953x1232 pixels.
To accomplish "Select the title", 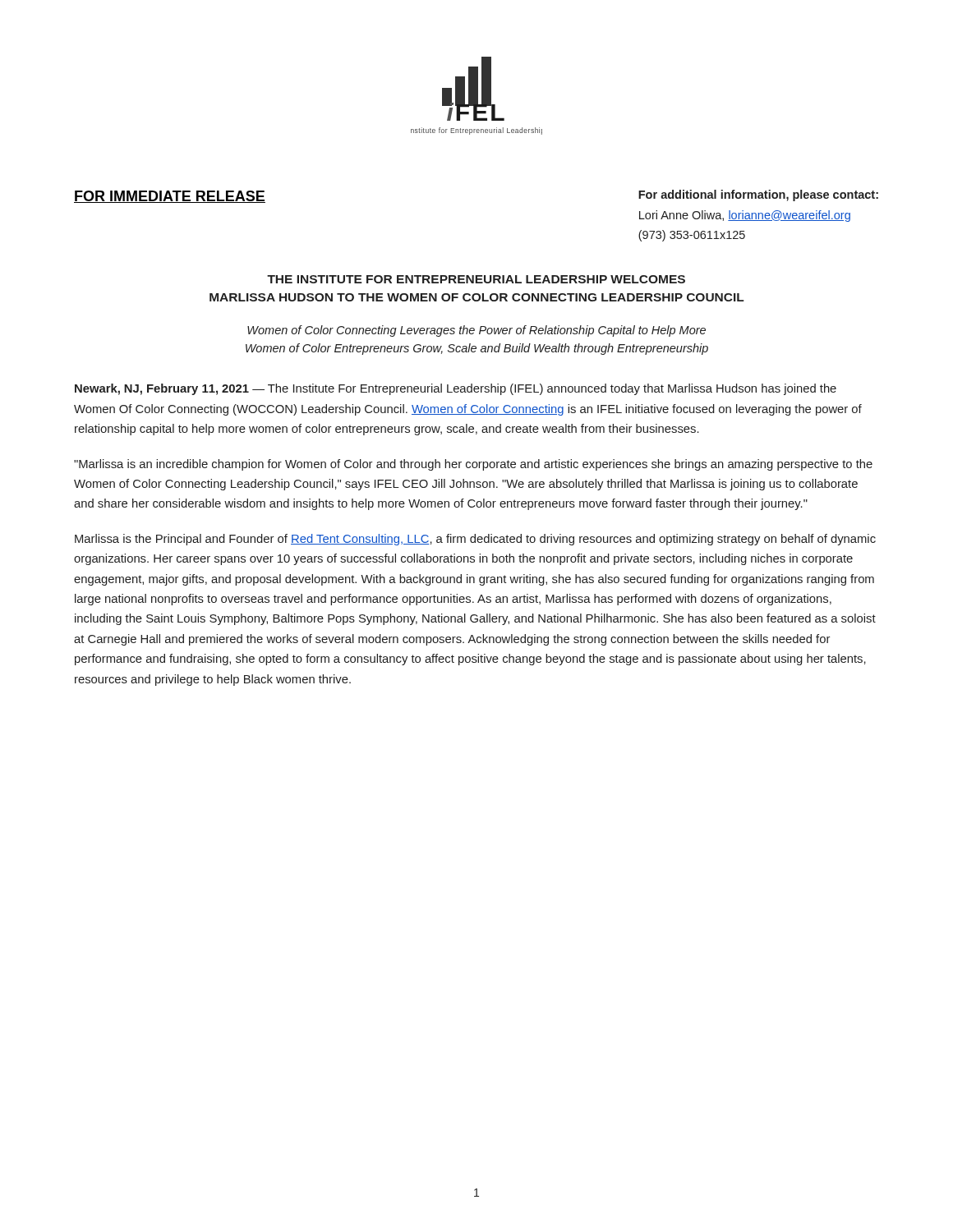I will click(170, 196).
